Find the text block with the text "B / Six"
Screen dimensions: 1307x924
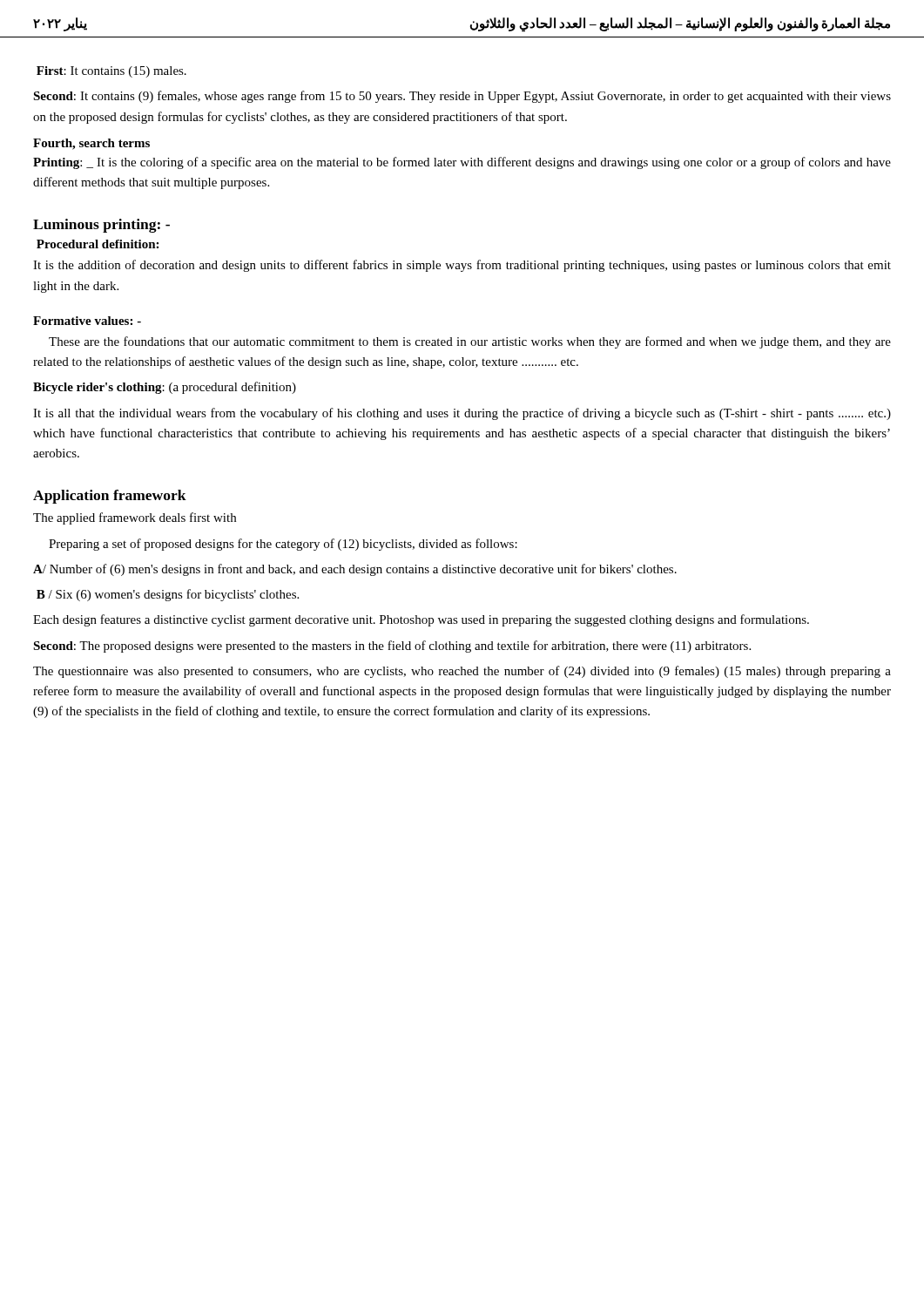pyautogui.click(x=166, y=594)
